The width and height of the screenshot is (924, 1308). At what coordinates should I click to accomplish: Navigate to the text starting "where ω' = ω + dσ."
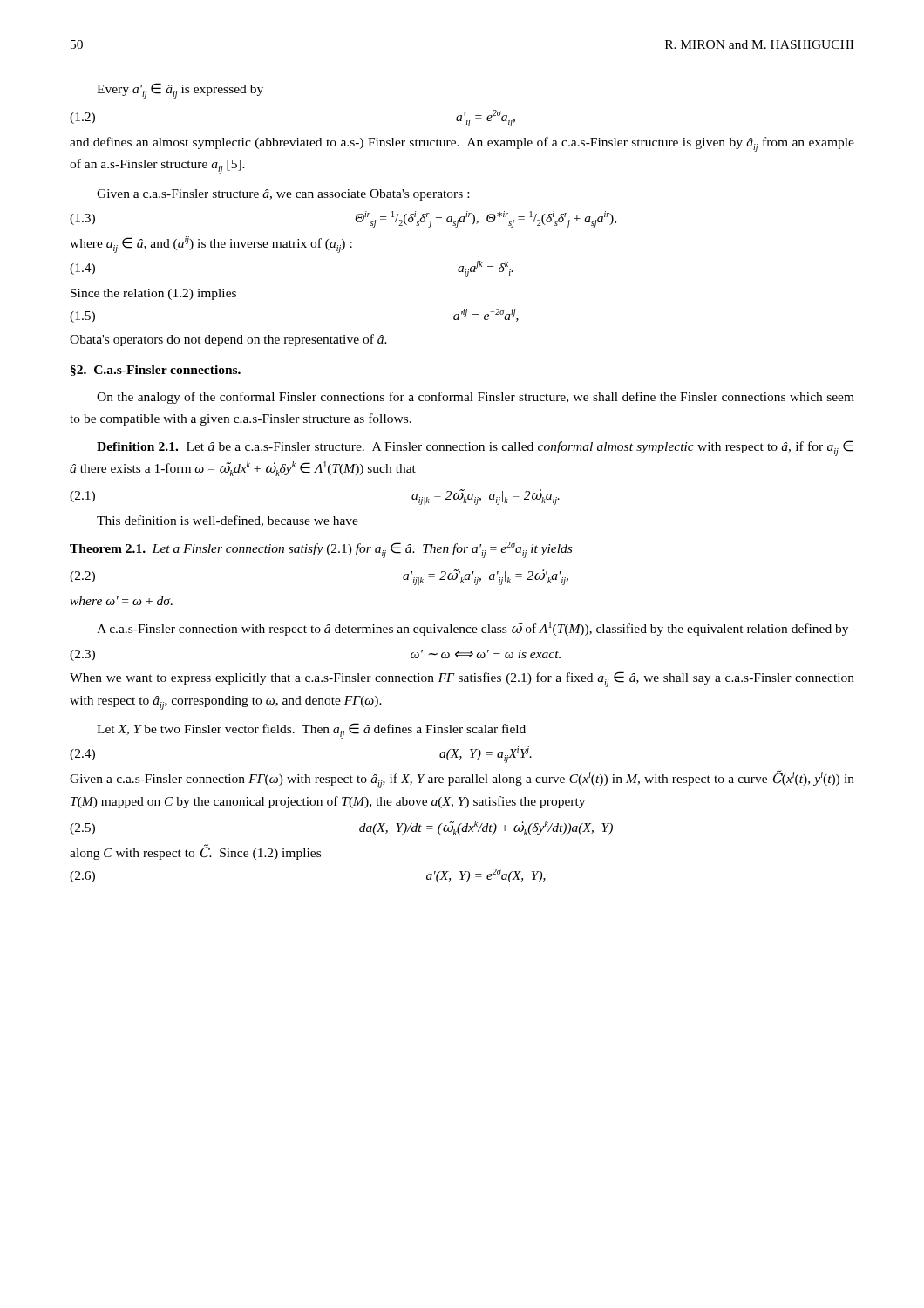(x=121, y=600)
